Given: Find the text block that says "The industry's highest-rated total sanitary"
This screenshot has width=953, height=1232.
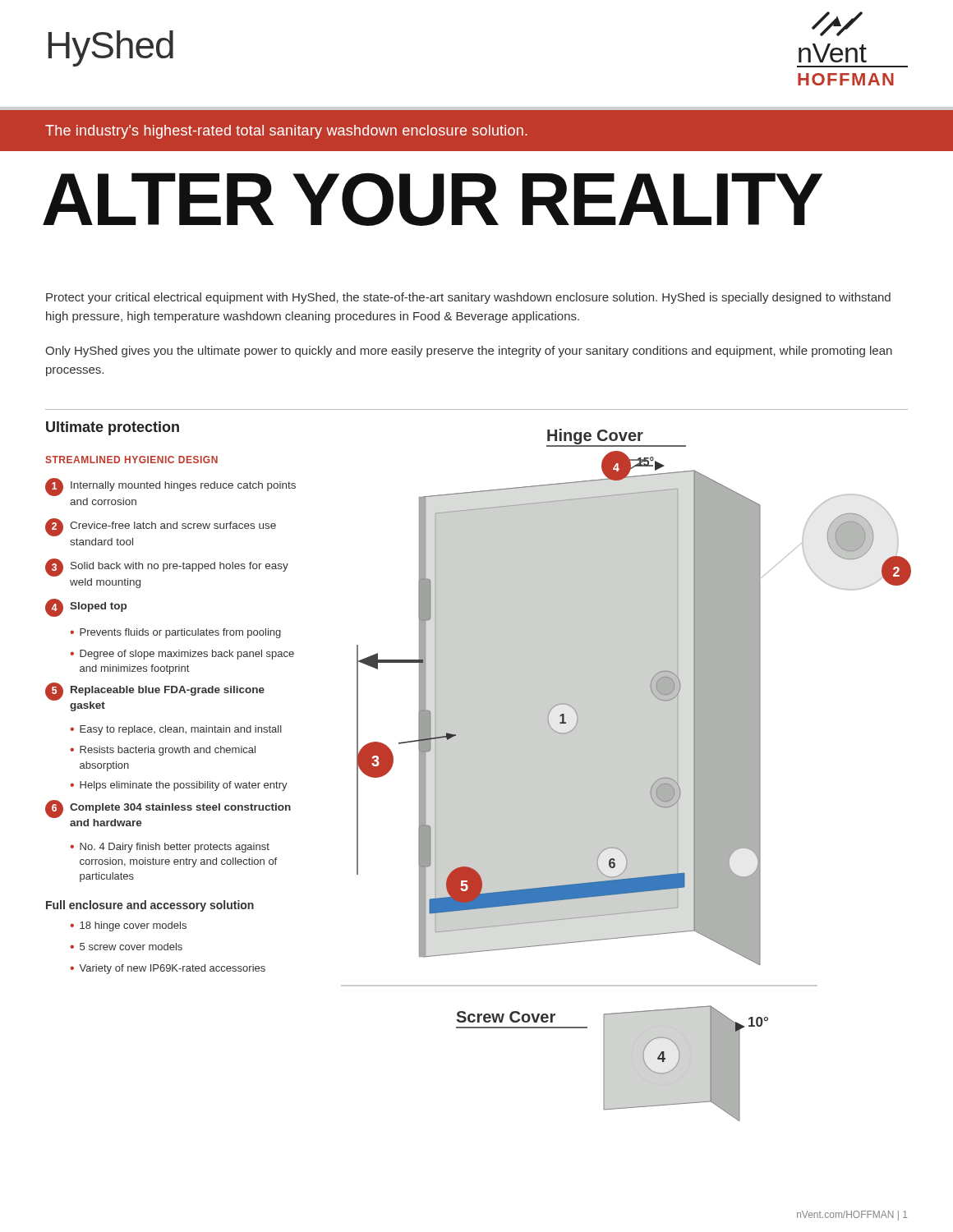Looking at the screenshot, I should coord(287,130).
